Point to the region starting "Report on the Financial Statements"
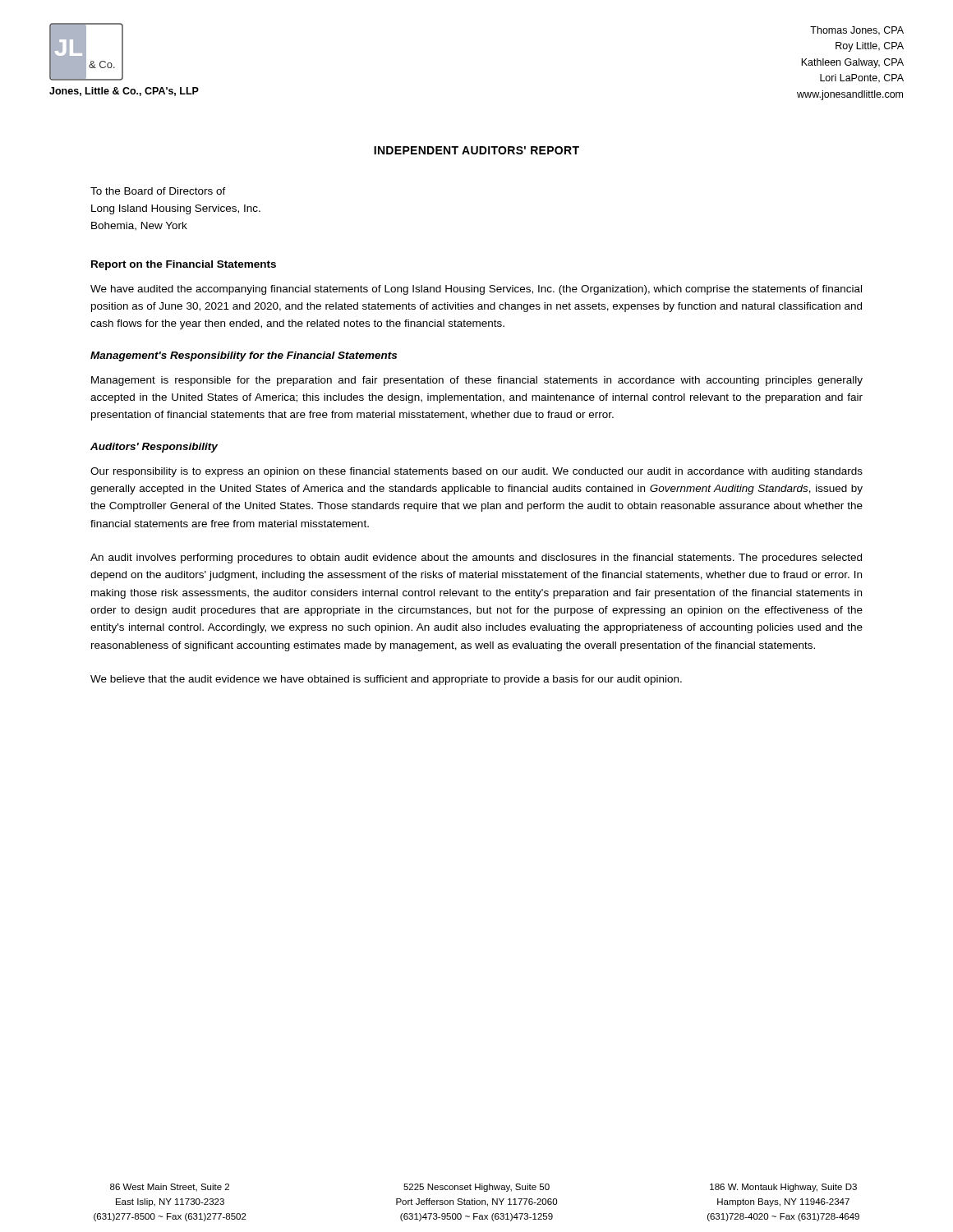Screen dimensions: 1232x953 click(x=184, y=265)
